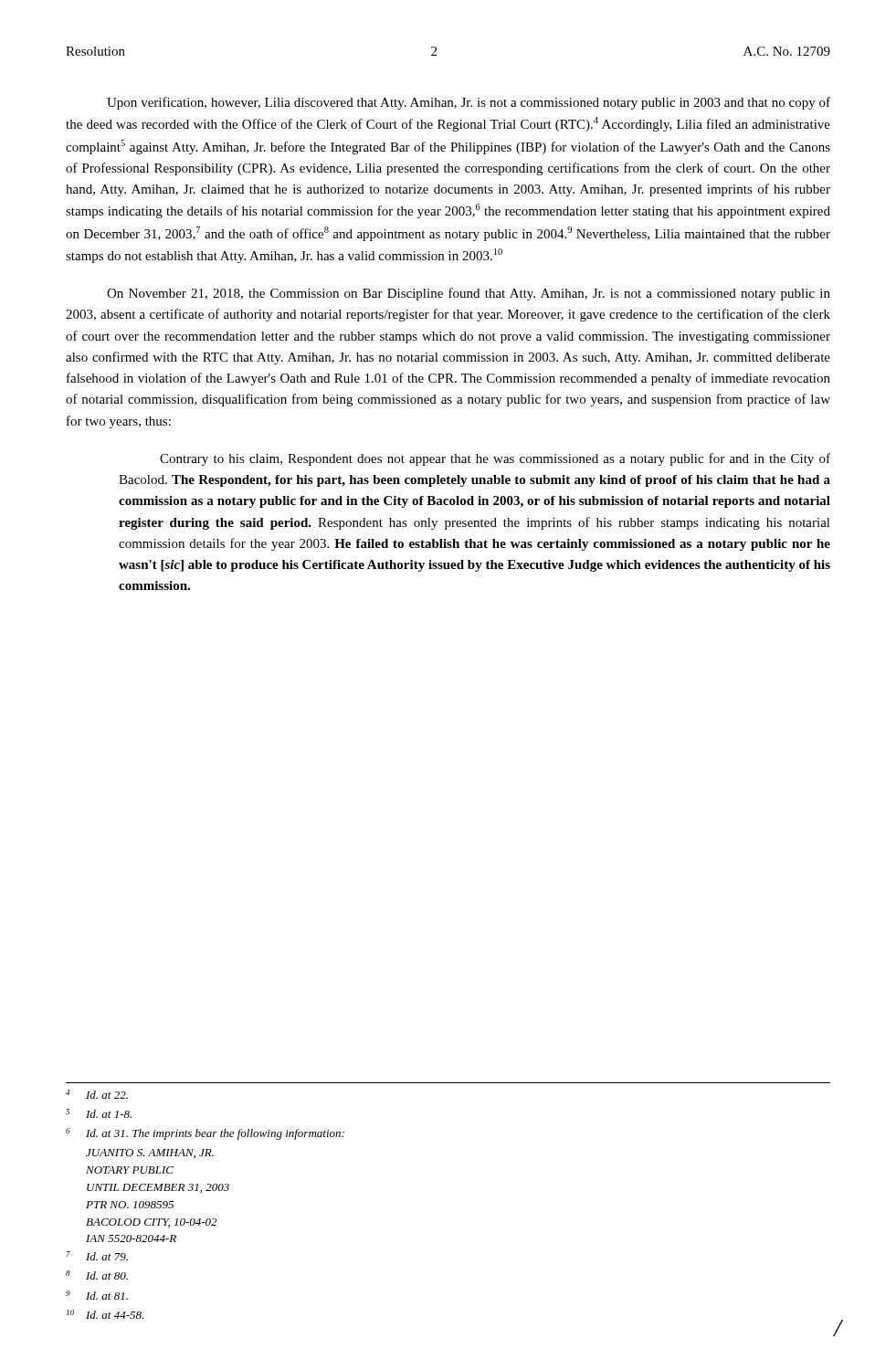The image size is (896, 1370).
Task: Where is the passage that starts "Contrary to his claim, Respondent"?
Action: pyautogui.click(x=474, y=523)
